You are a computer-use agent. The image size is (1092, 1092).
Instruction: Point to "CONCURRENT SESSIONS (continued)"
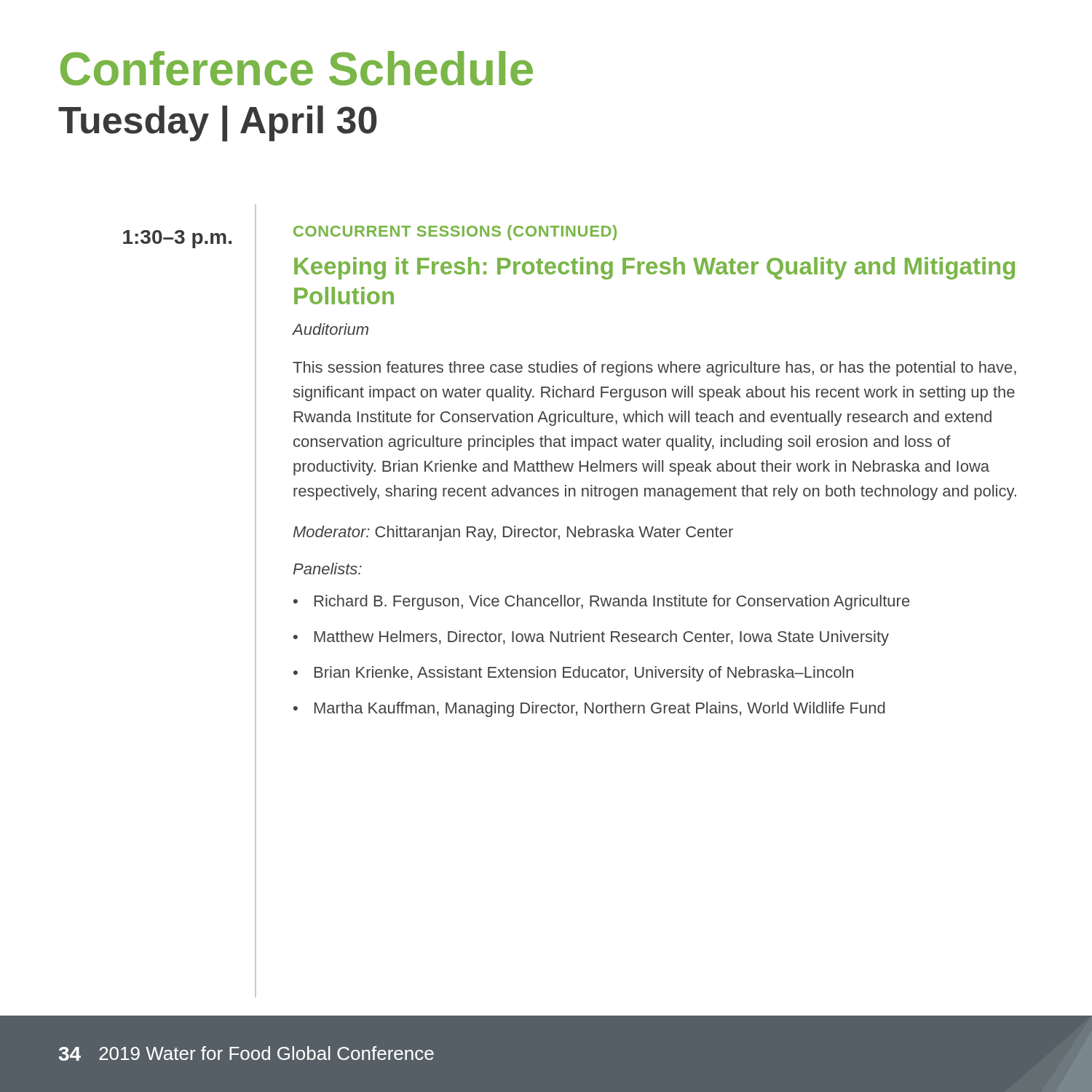tap(455, 231)
